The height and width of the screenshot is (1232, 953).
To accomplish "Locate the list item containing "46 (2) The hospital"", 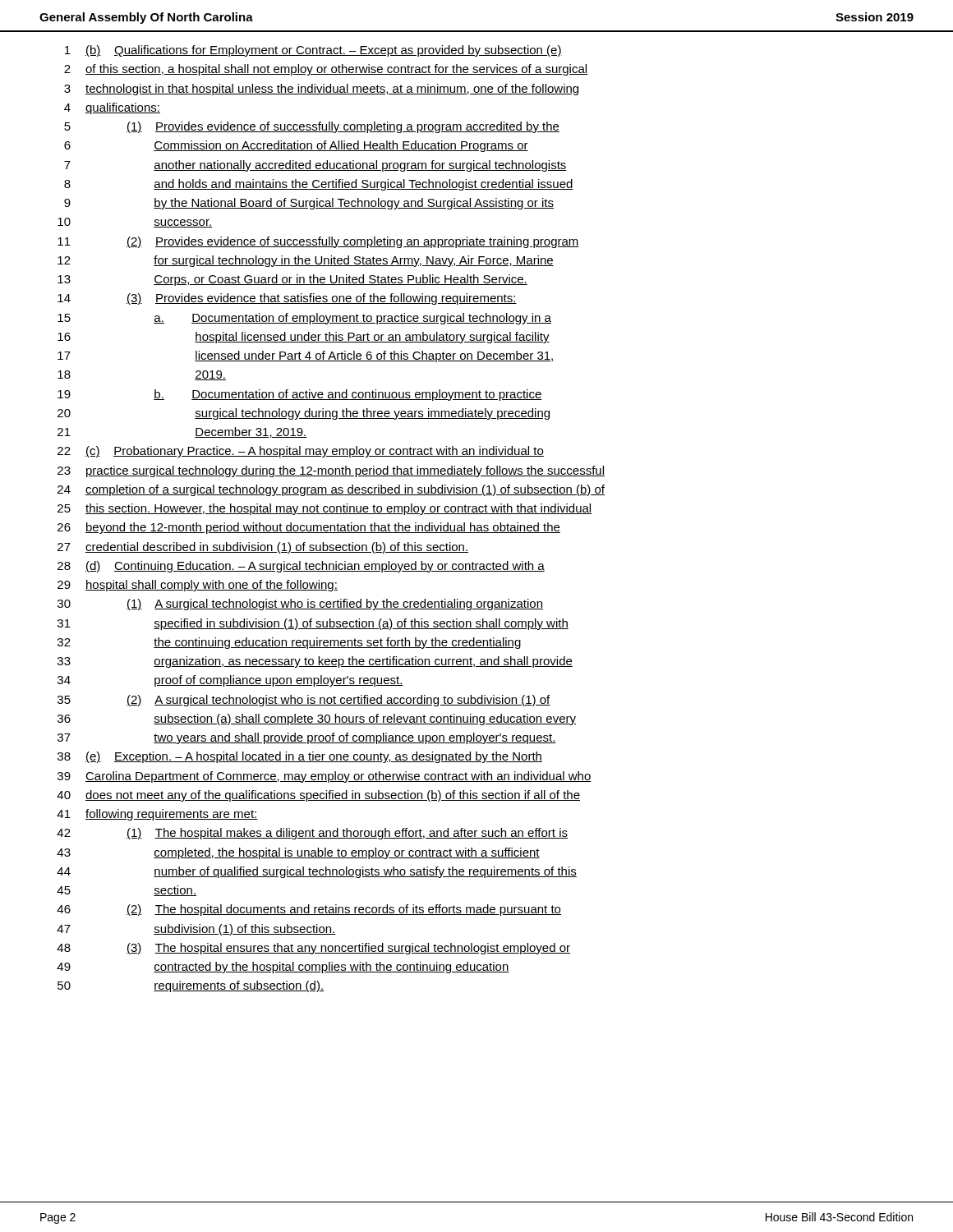I will point(476,919).
